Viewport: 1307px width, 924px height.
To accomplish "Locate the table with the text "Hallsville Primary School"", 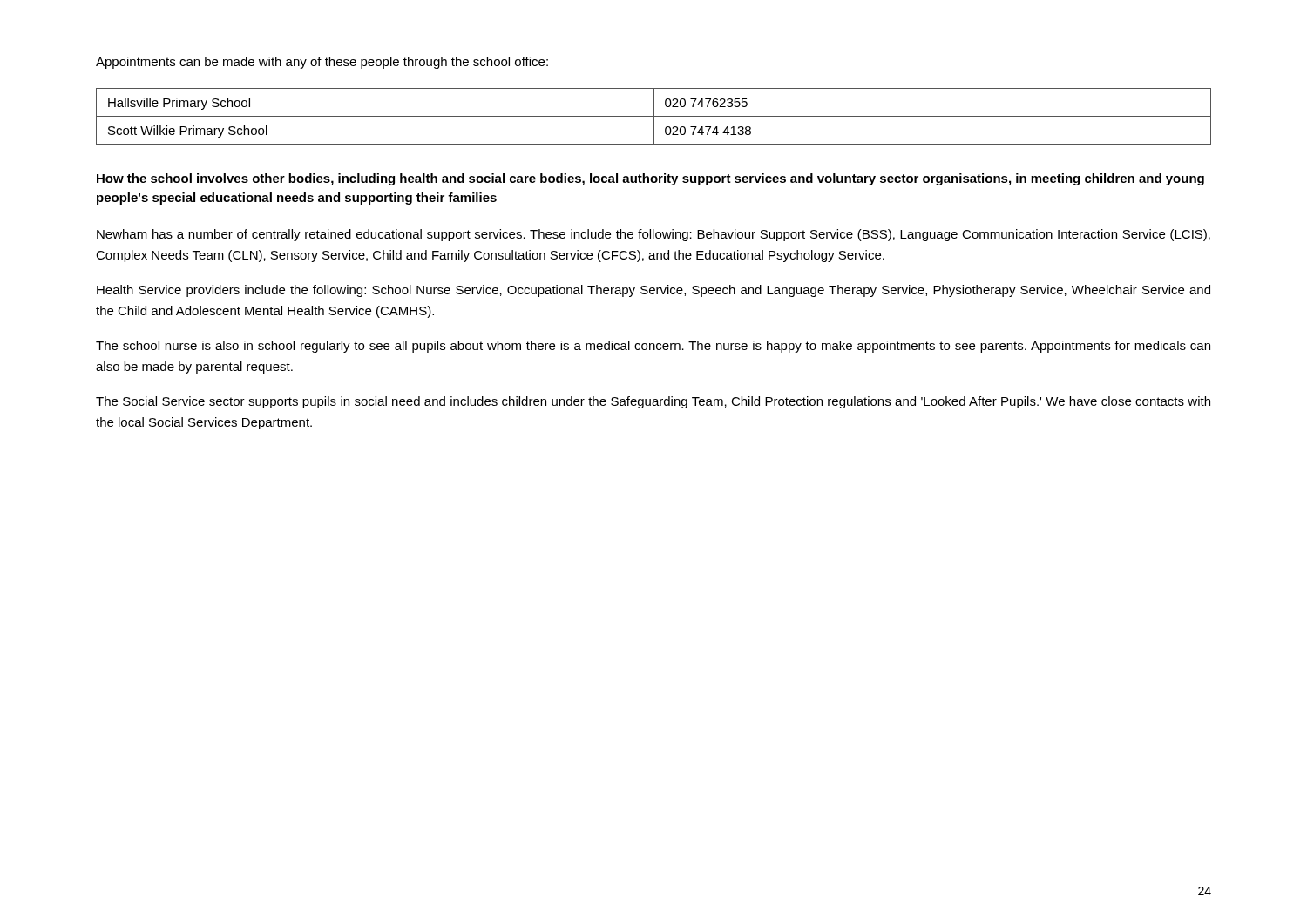I will point(654,116).
